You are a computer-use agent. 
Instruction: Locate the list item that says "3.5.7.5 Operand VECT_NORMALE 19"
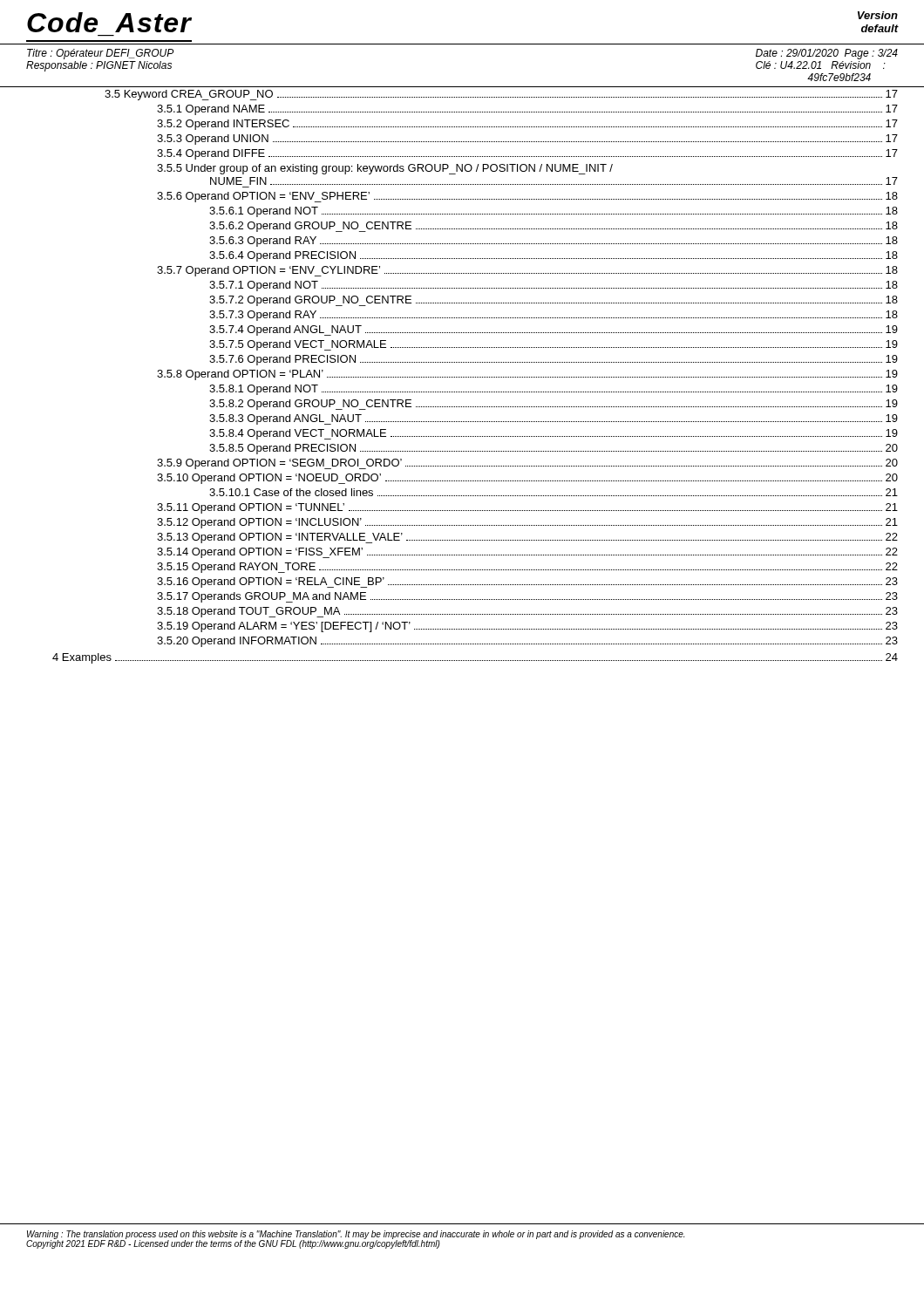pyautogui.click(x=554, y=344)
